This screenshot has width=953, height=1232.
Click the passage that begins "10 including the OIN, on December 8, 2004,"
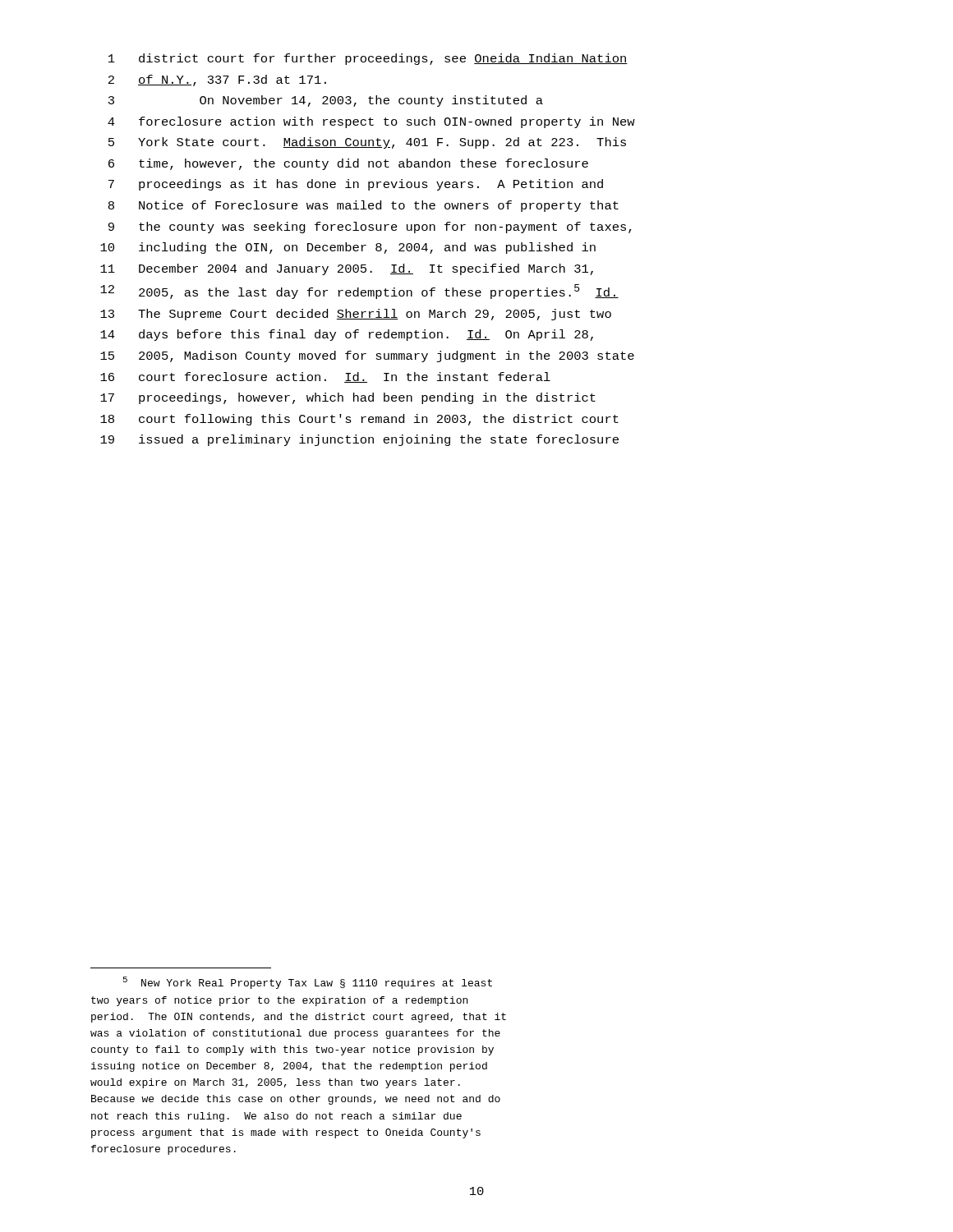[476, 249]
